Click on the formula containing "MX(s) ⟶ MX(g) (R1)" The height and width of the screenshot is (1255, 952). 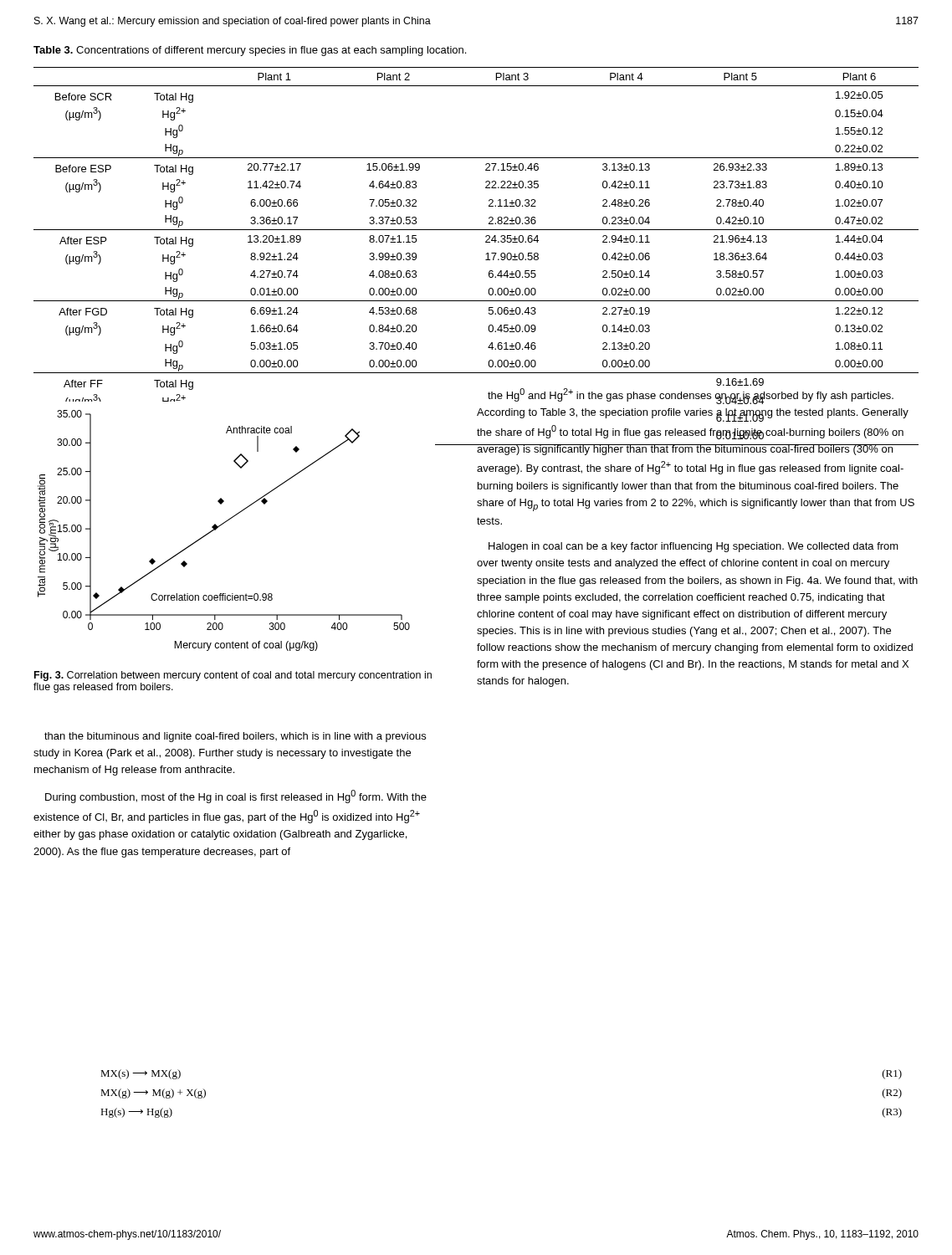coord(139,1073)
